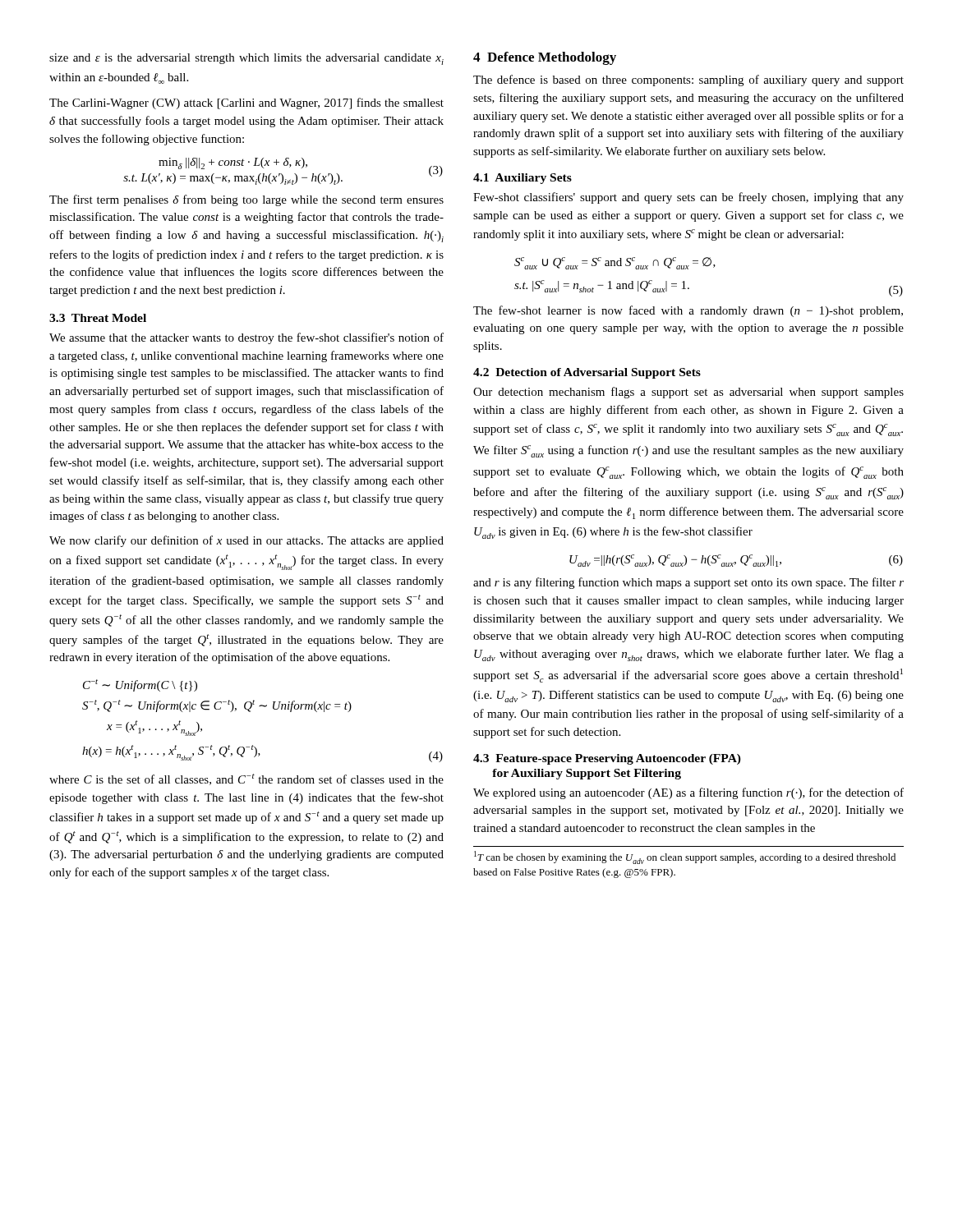Select the section header with the text "4 Defence Methodology"
Image resolution: width=953 pixels, height=1232 pixels.
coord(545,57)
